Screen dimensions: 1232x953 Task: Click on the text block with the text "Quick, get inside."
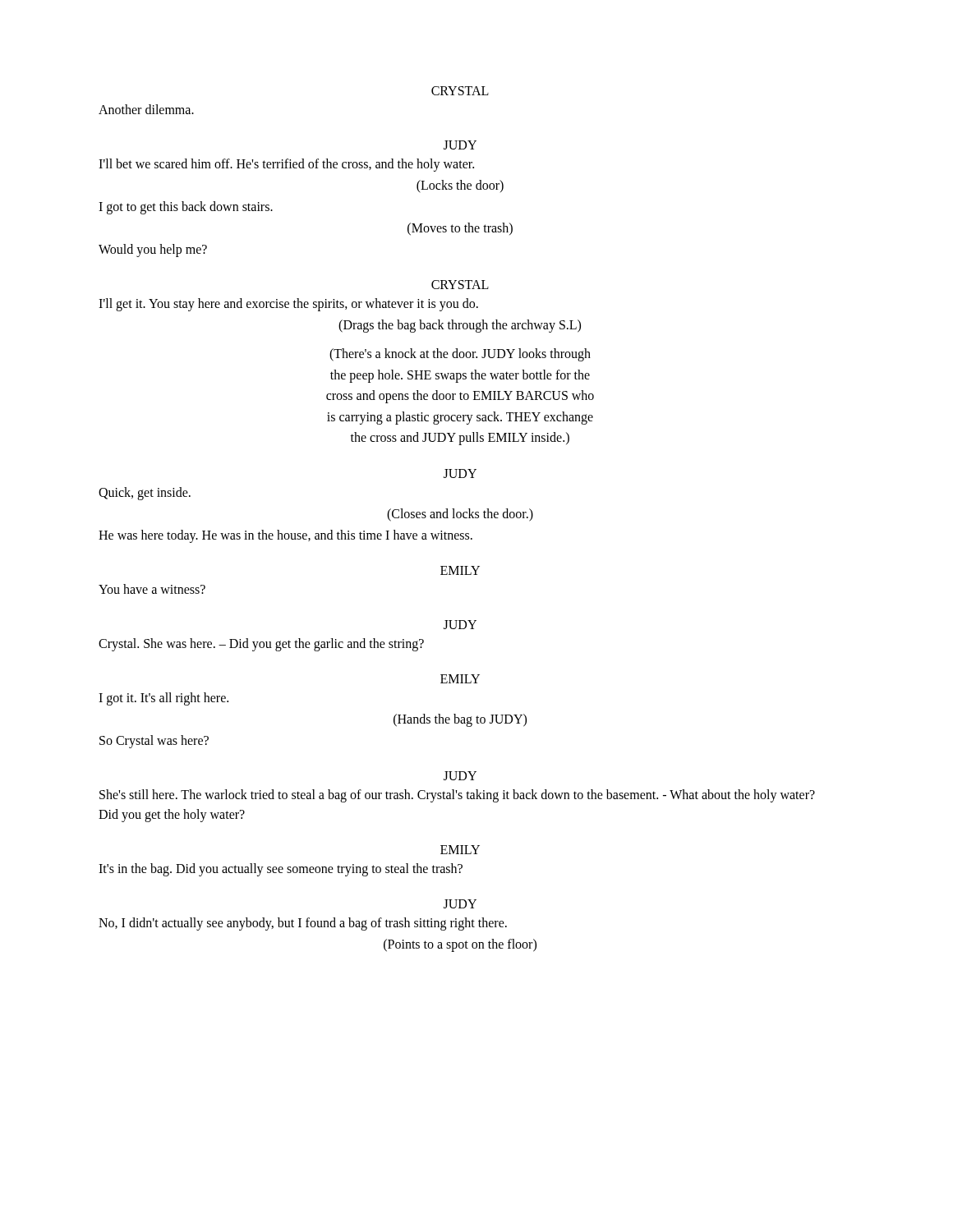pyautogui.click(x=460, y=514)
